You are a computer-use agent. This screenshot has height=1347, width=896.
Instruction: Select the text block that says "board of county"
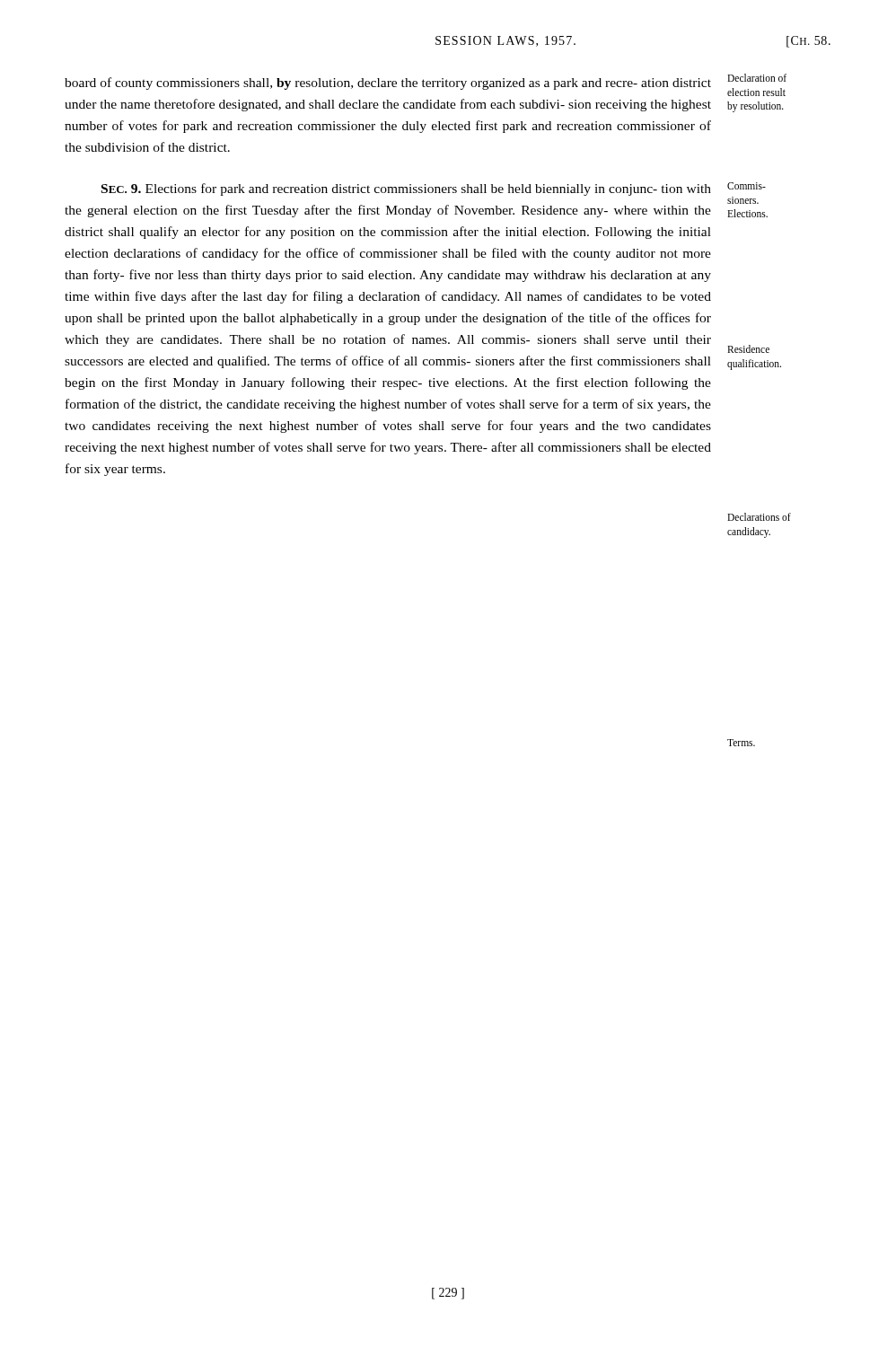[388, 114]
